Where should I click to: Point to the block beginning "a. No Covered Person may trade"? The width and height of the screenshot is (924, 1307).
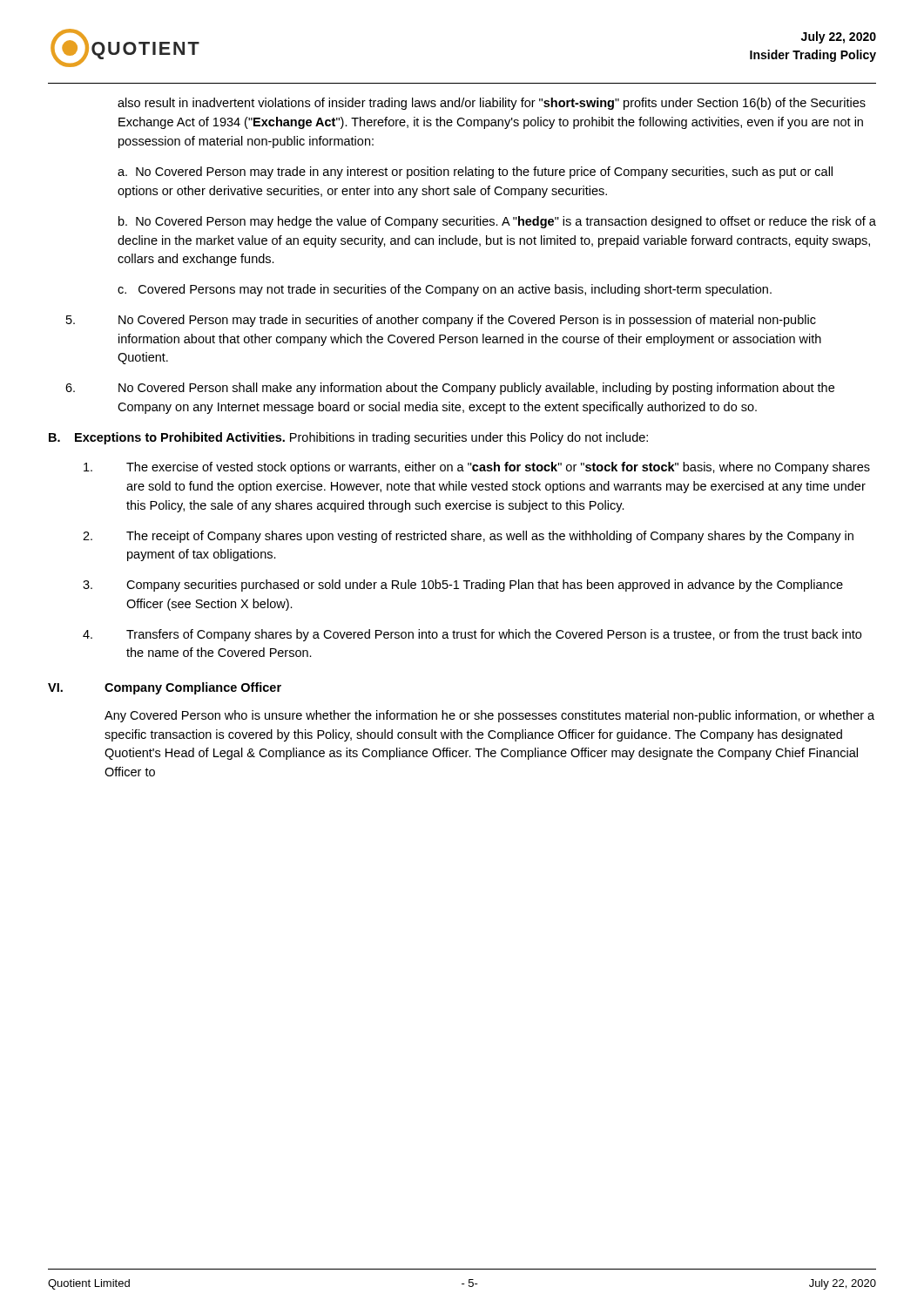(x=476, y=181)
